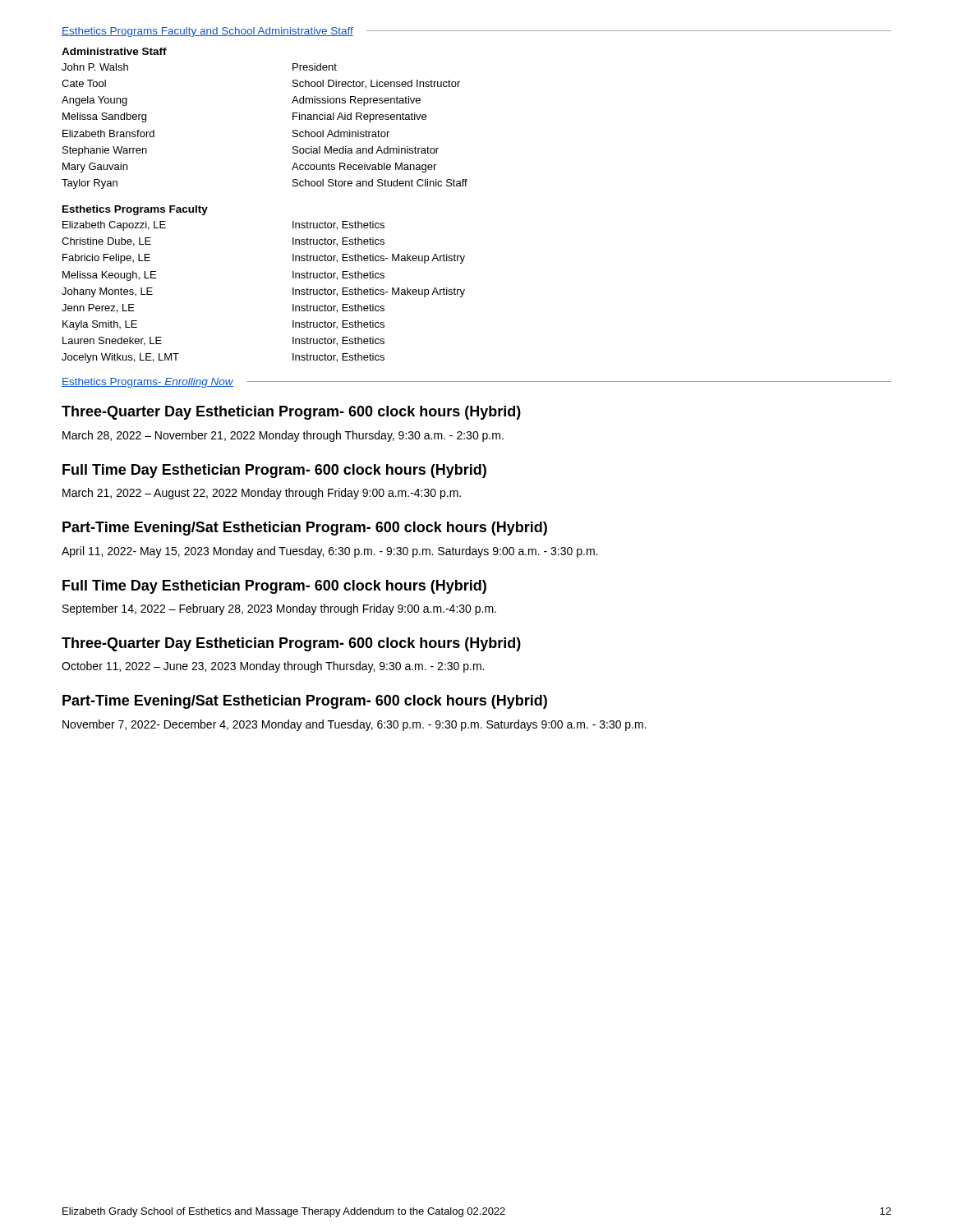Click on the block starting "November 7, 2022- December 4, 2023"
Image resolution: width=953 pixels, height=1232 pixels.
(354, 724)
